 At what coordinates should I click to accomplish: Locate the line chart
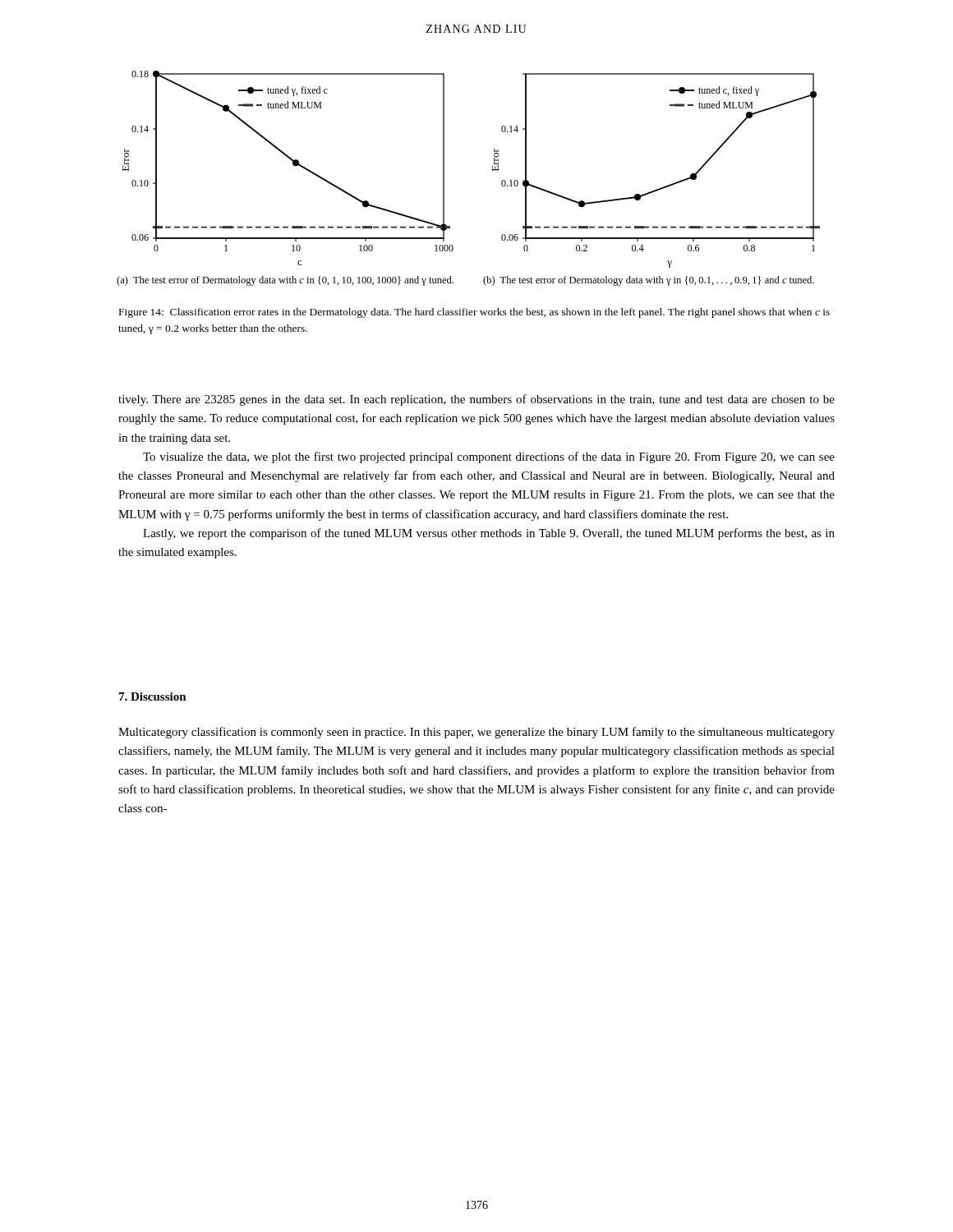(476, 168)
